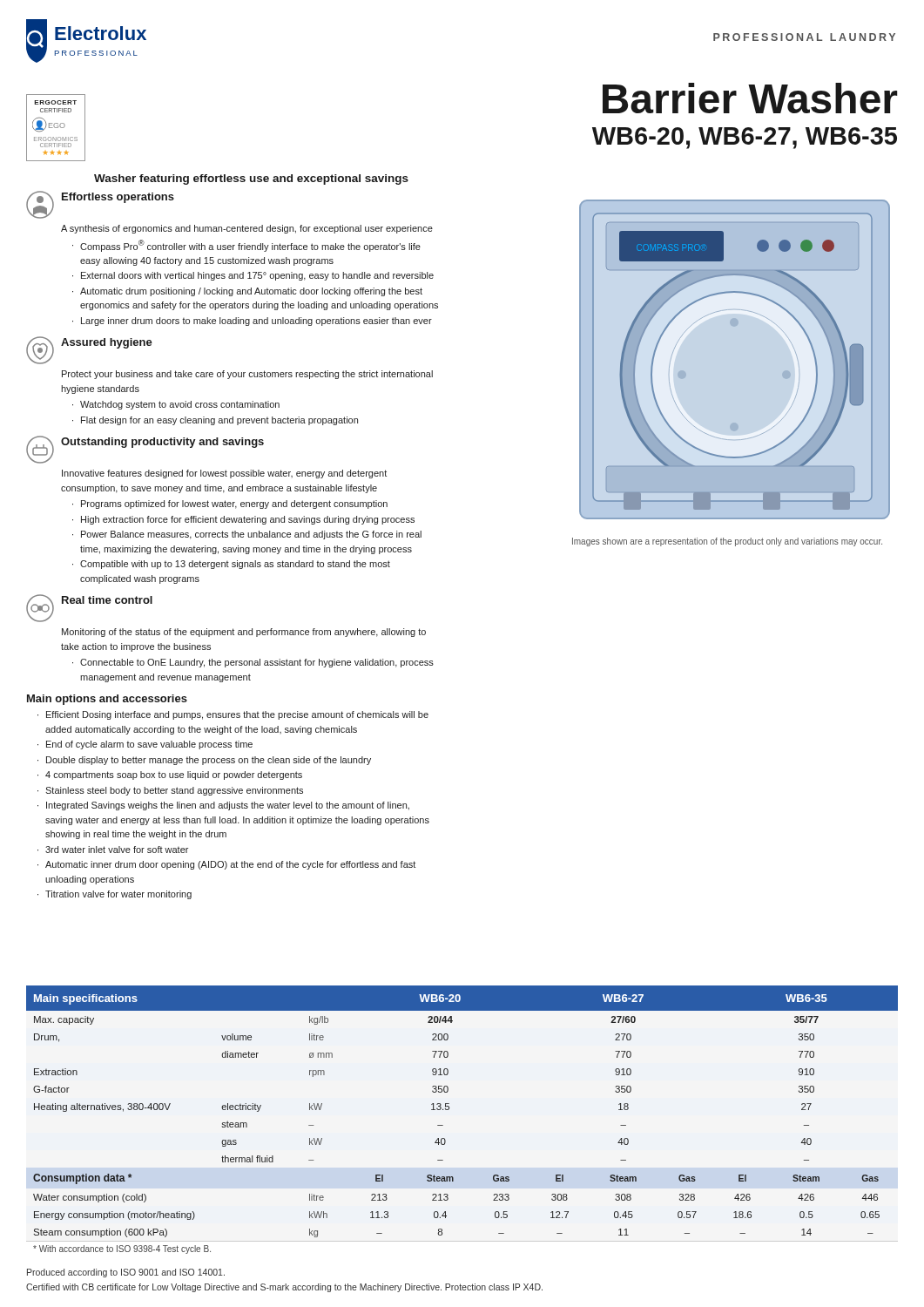Screen dimensions: 1307x924
Task: Locate the photo
Action: 735,370
